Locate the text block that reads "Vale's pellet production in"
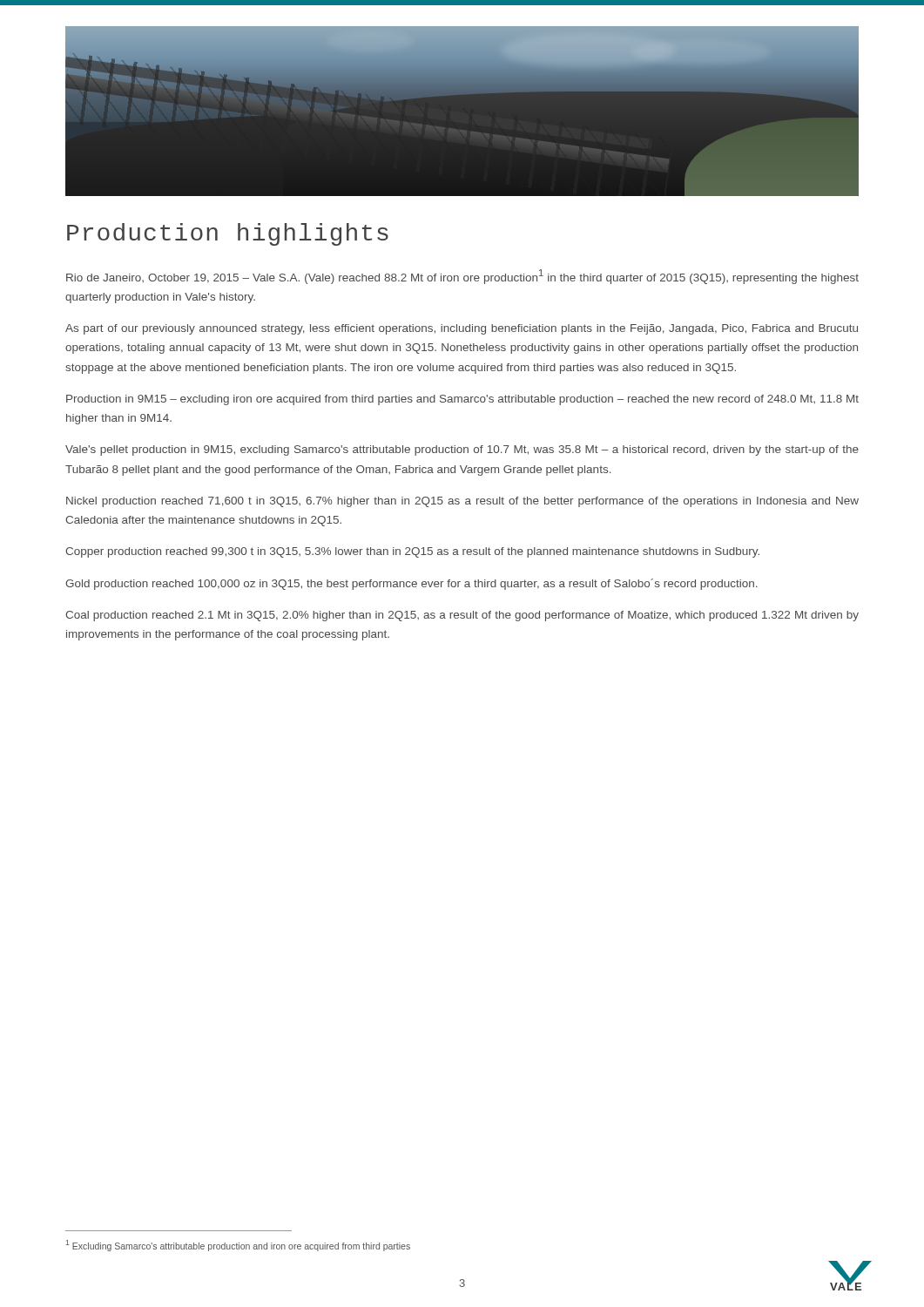Screen dimensions: 1307x924 [462, 460]
